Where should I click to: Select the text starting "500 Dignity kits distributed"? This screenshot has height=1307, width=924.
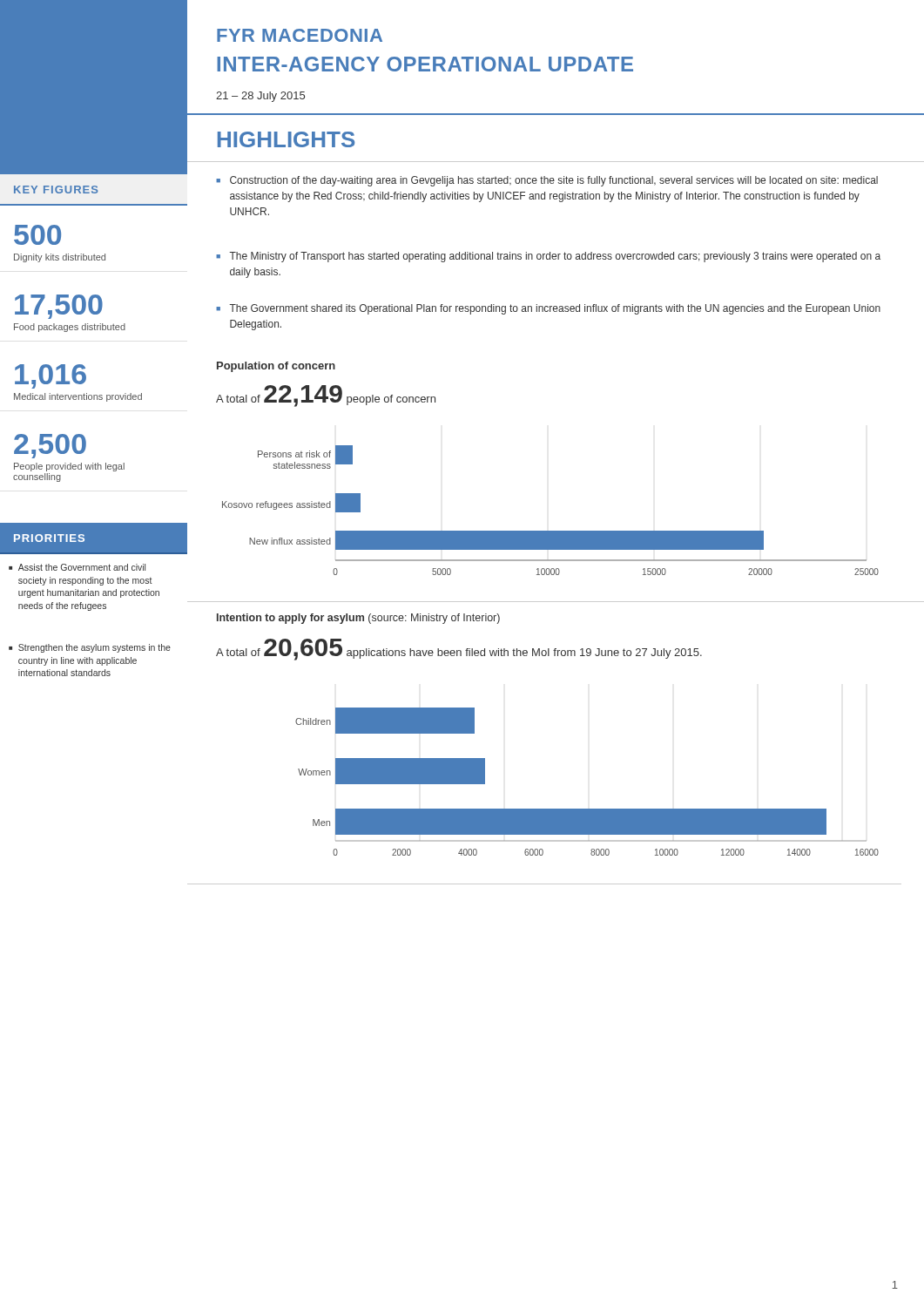click(37, 235)
